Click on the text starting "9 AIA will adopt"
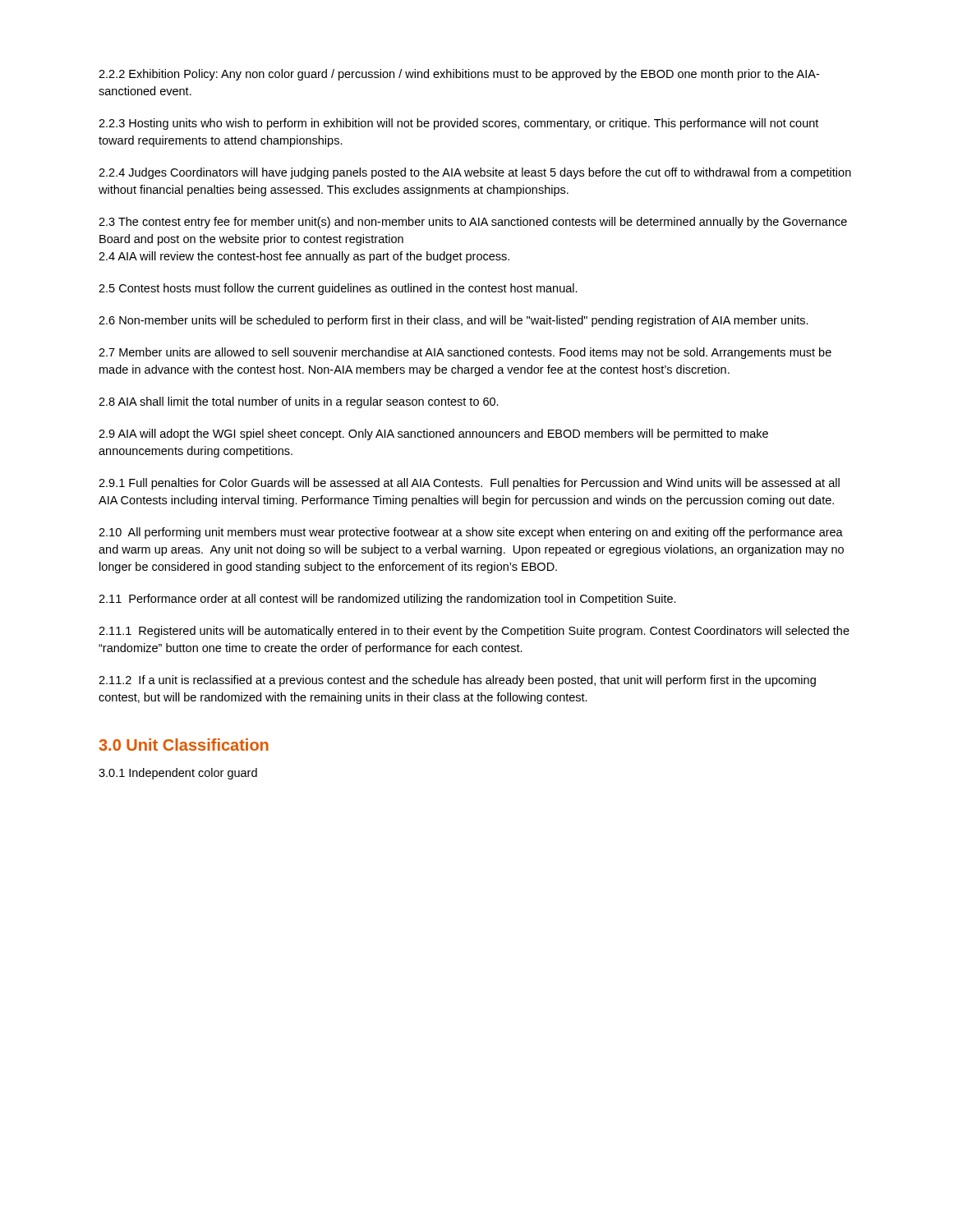Image resolution: width=953 pixels, height=1232 pixels. click(x=434, y=442)
